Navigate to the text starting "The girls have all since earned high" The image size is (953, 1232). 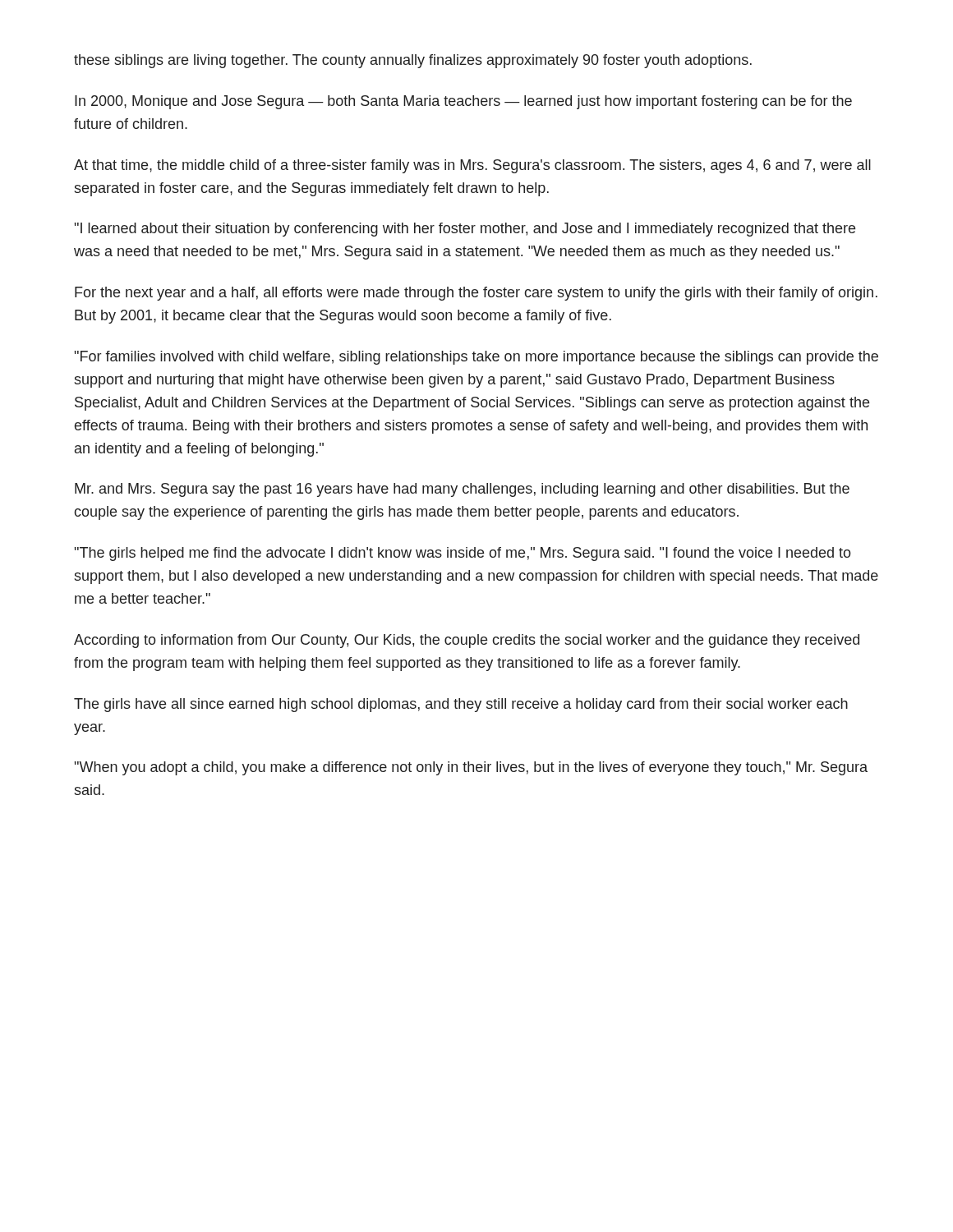point(461,715)
